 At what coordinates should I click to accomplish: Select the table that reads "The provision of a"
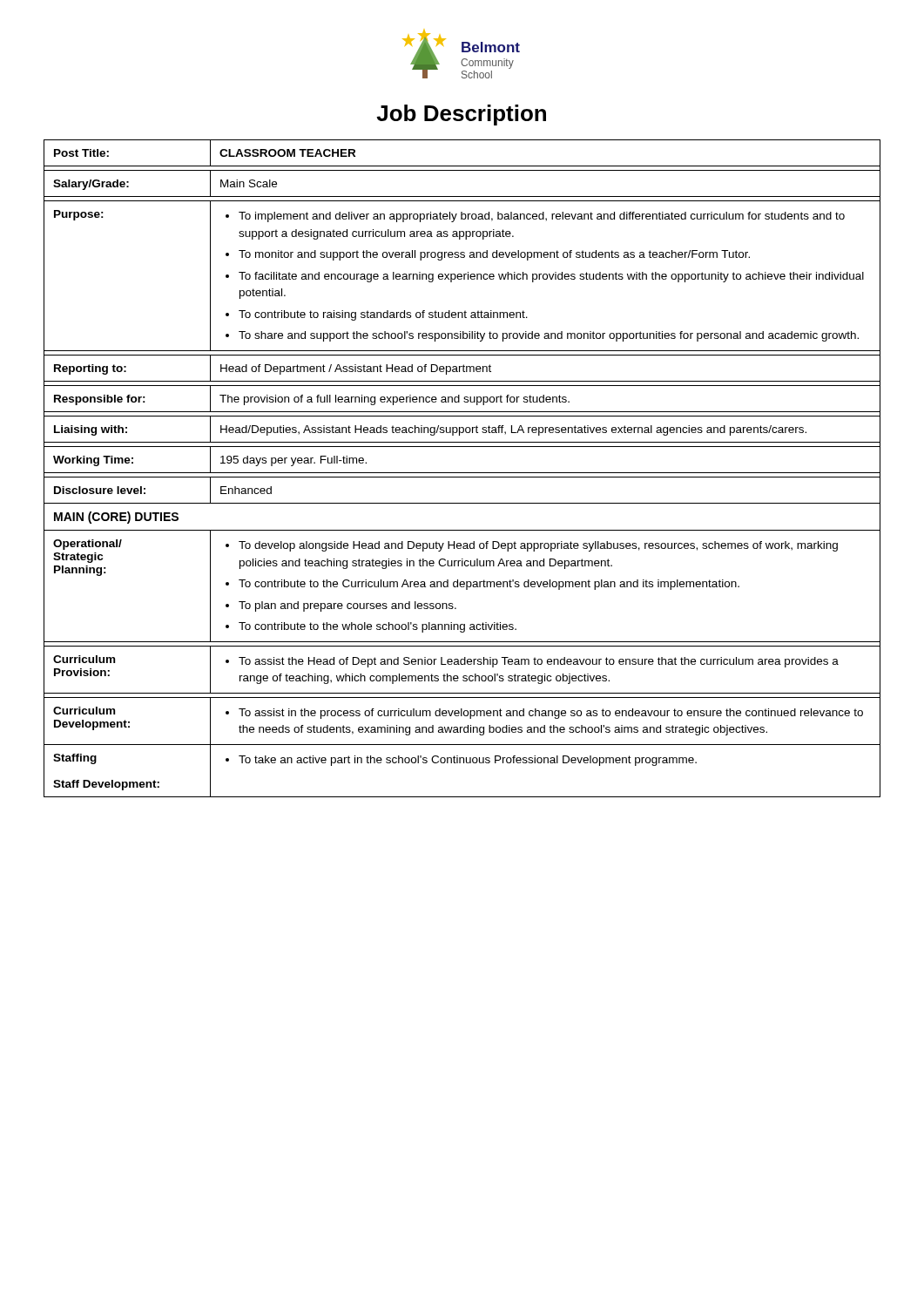pos(462,468)
